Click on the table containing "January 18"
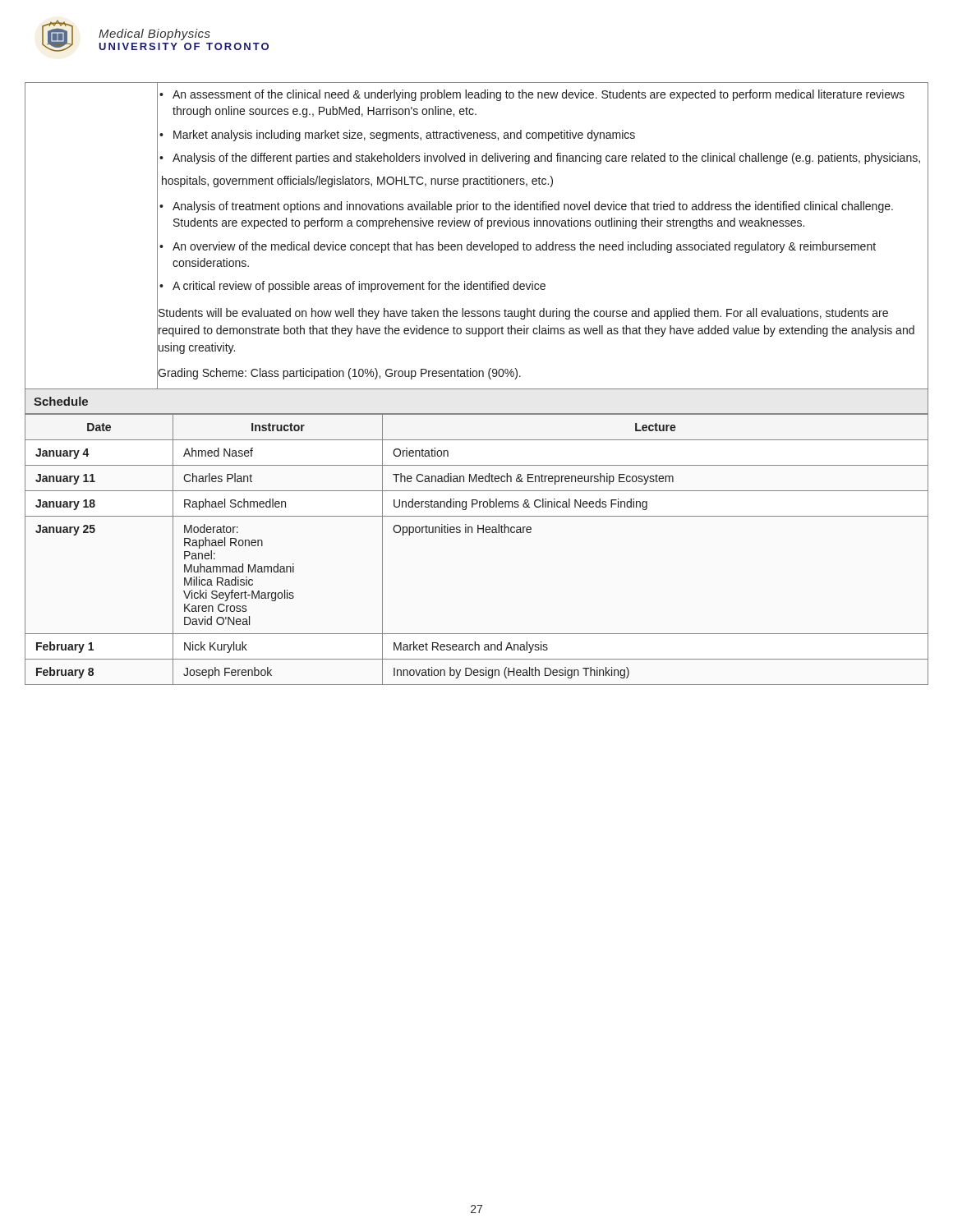 (476, 549)
